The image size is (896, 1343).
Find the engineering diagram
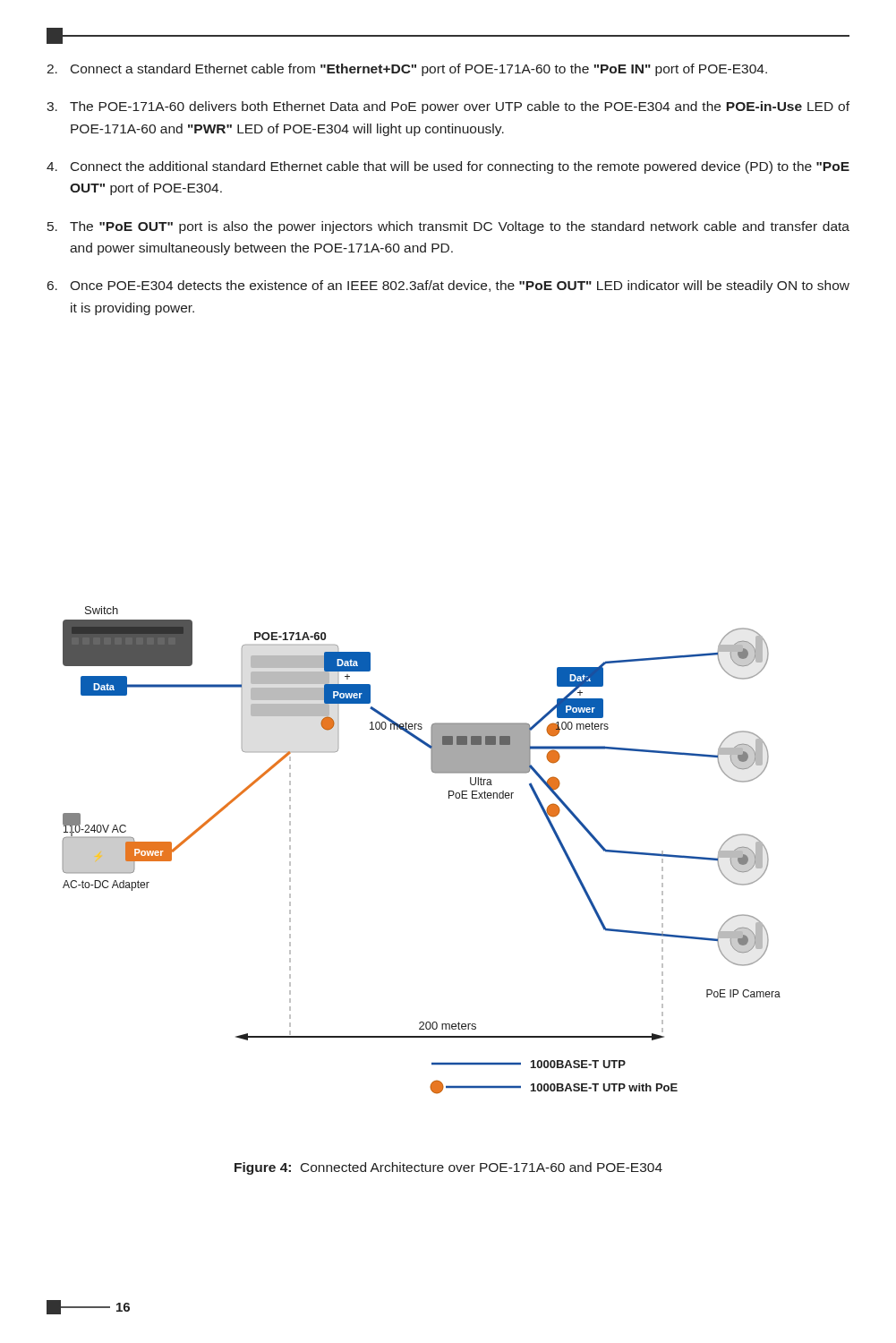(448, 864)
